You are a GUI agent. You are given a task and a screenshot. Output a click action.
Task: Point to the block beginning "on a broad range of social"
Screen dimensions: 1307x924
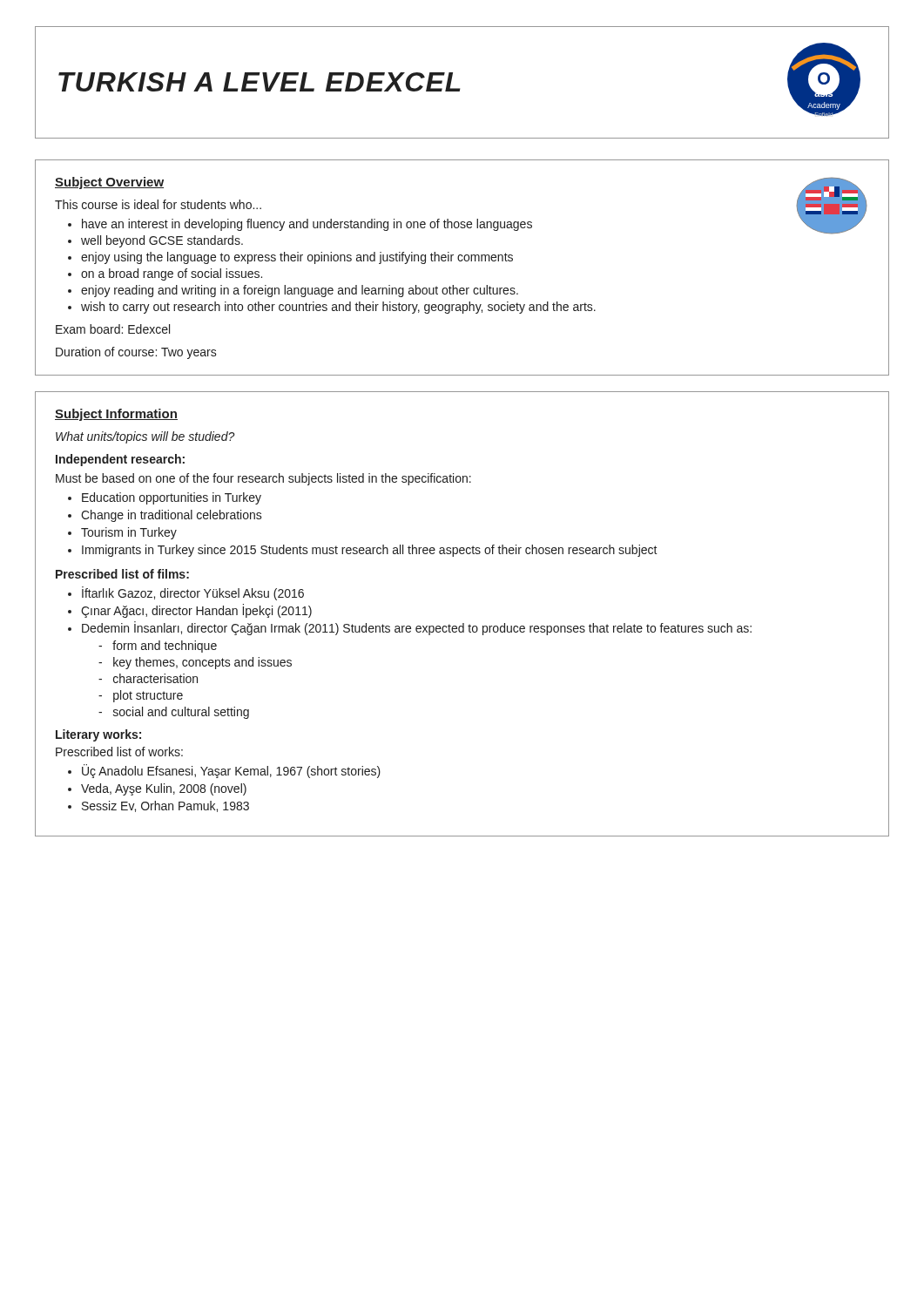point(172,274)
